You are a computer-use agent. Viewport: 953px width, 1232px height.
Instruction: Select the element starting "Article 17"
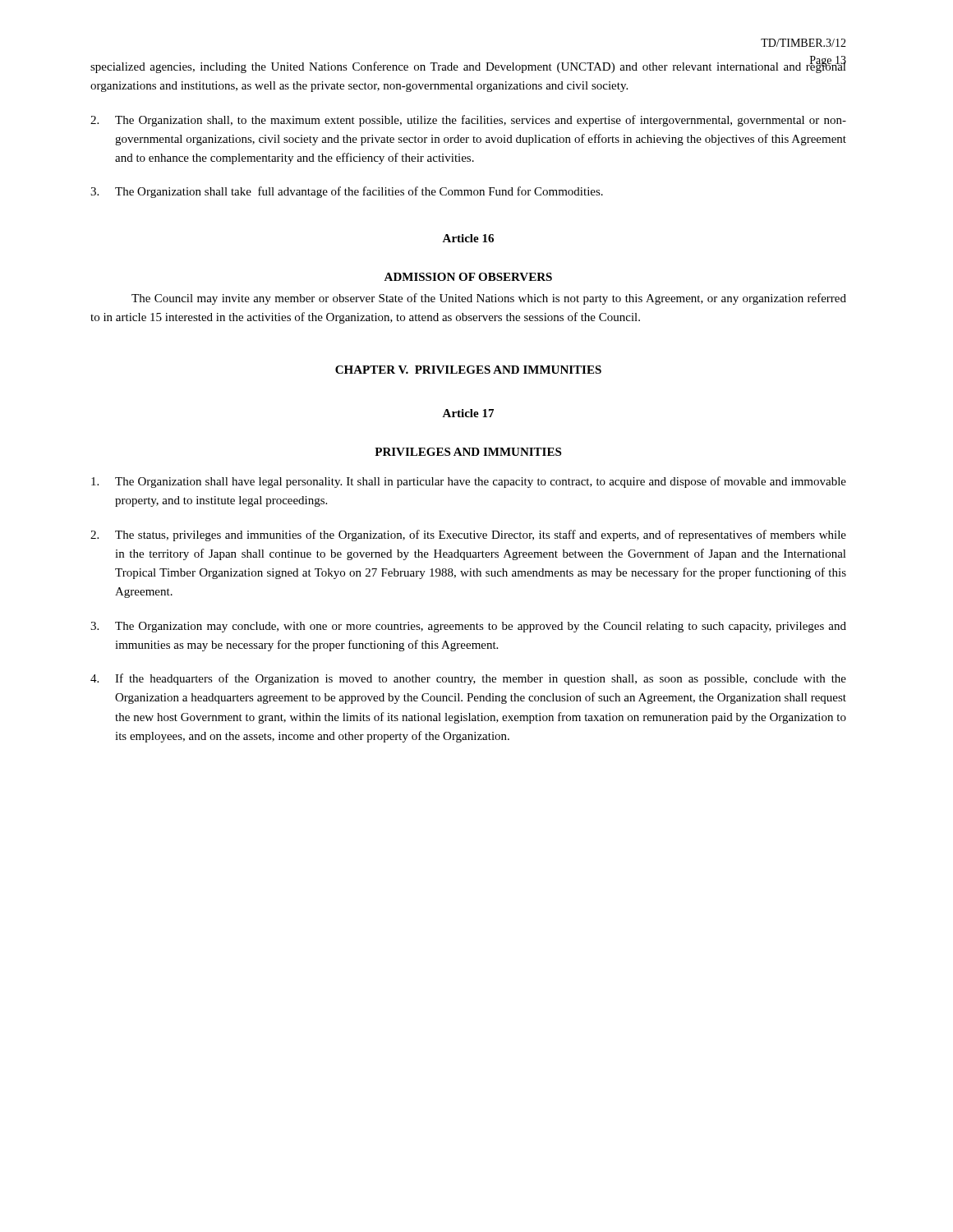click(468, 413)
